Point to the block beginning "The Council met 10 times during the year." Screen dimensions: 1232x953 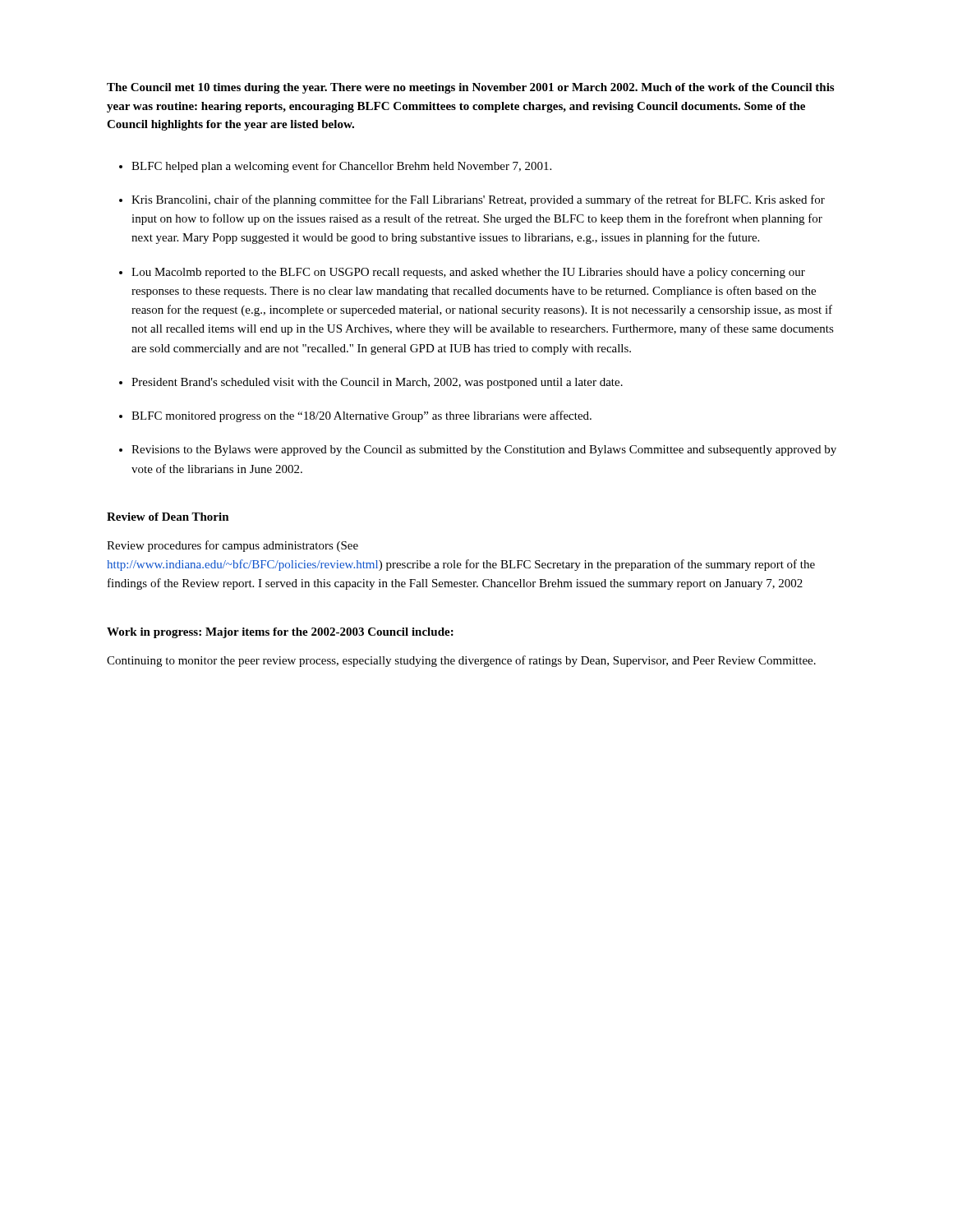click(476, 106)
